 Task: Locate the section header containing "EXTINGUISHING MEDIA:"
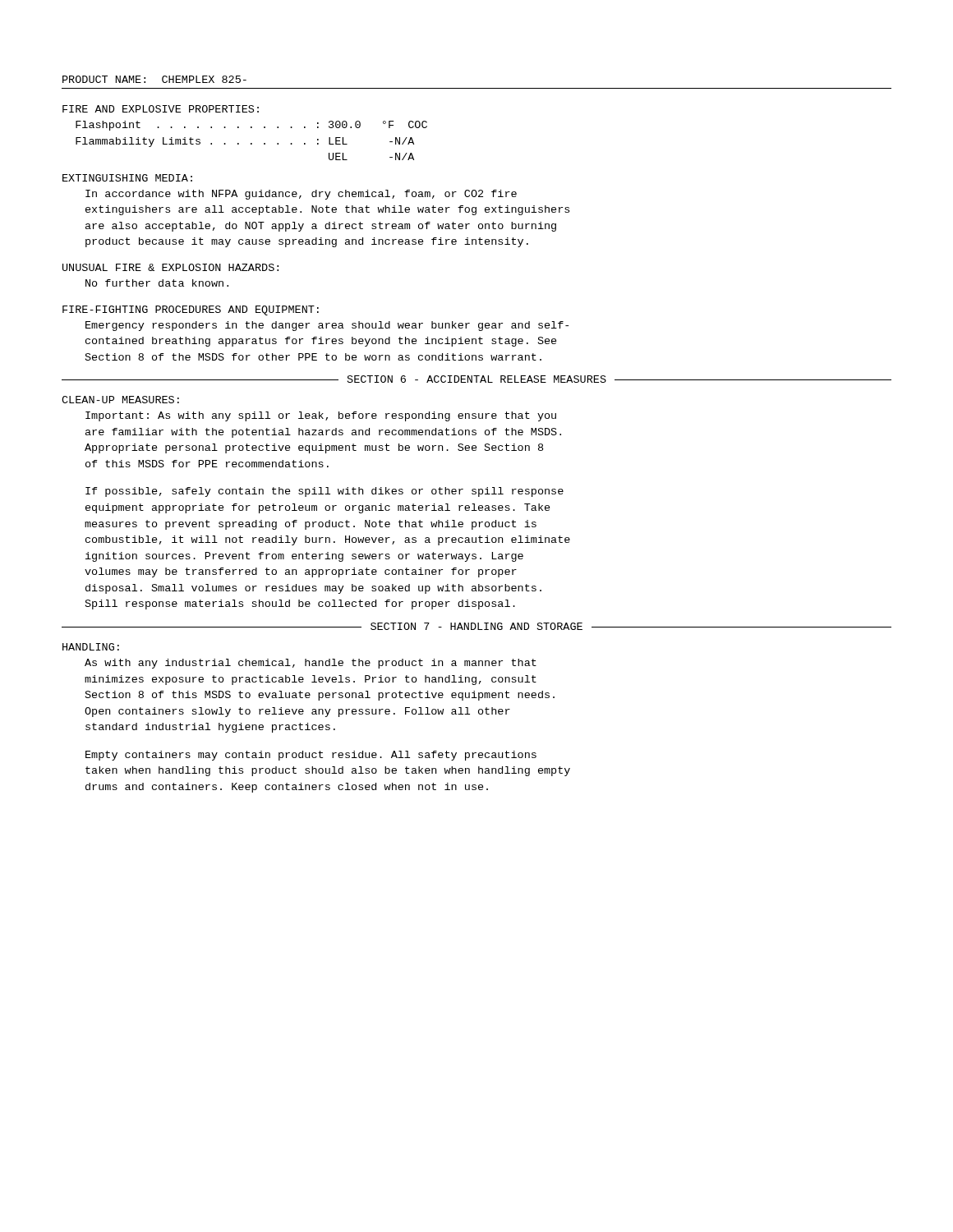128,178
